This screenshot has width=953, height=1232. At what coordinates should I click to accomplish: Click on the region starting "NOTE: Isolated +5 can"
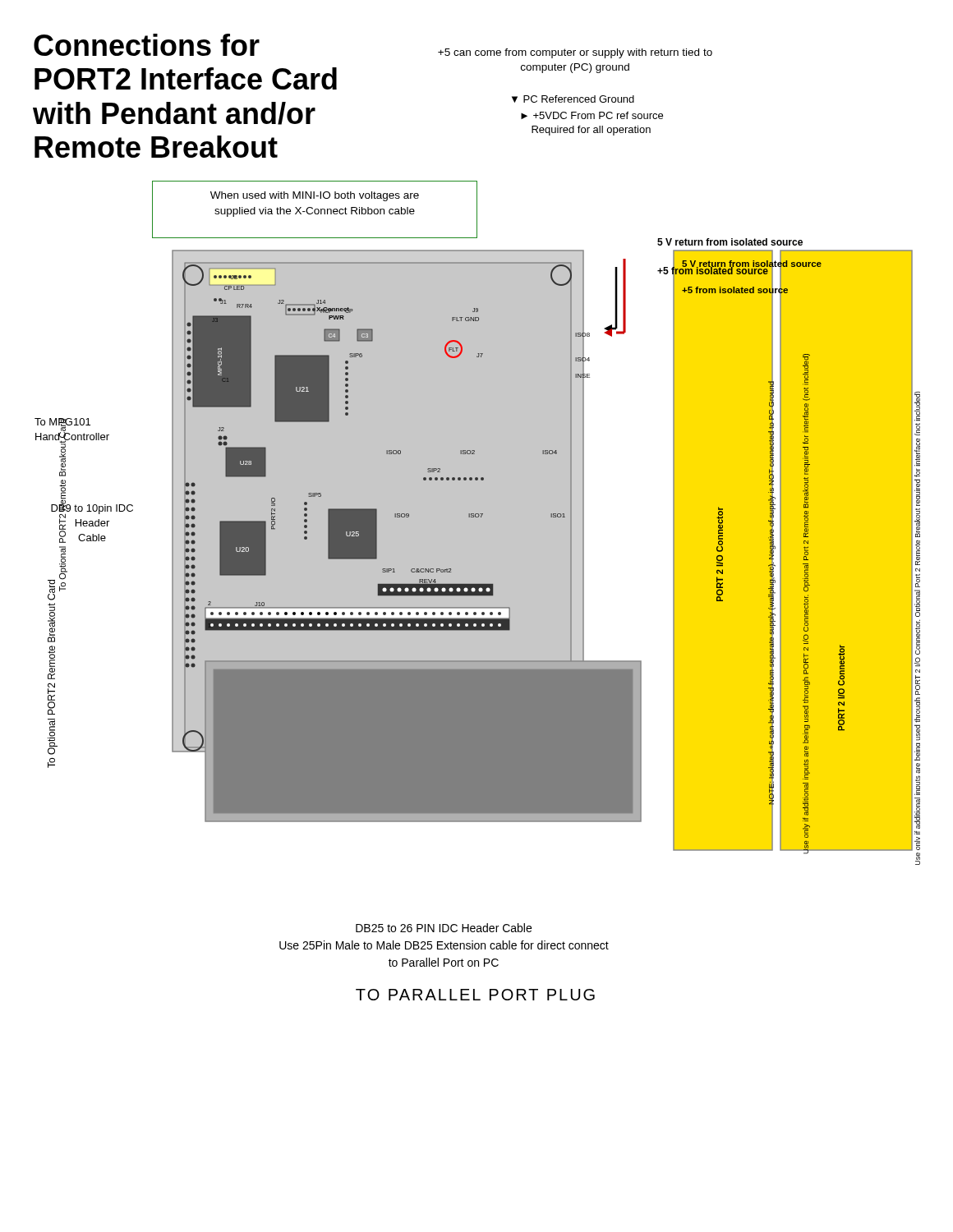[771, 593]
